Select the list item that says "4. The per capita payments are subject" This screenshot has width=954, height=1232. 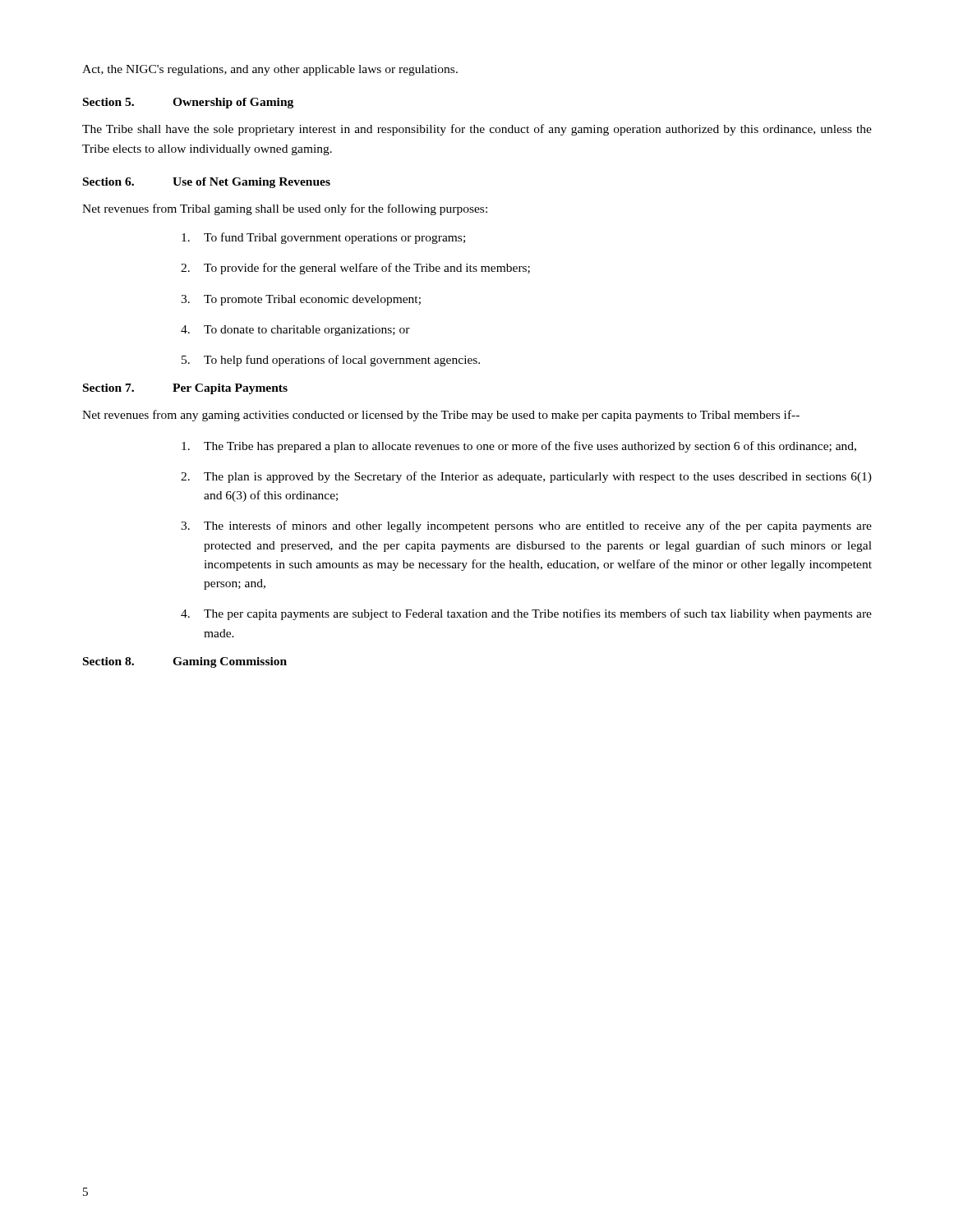526,623
